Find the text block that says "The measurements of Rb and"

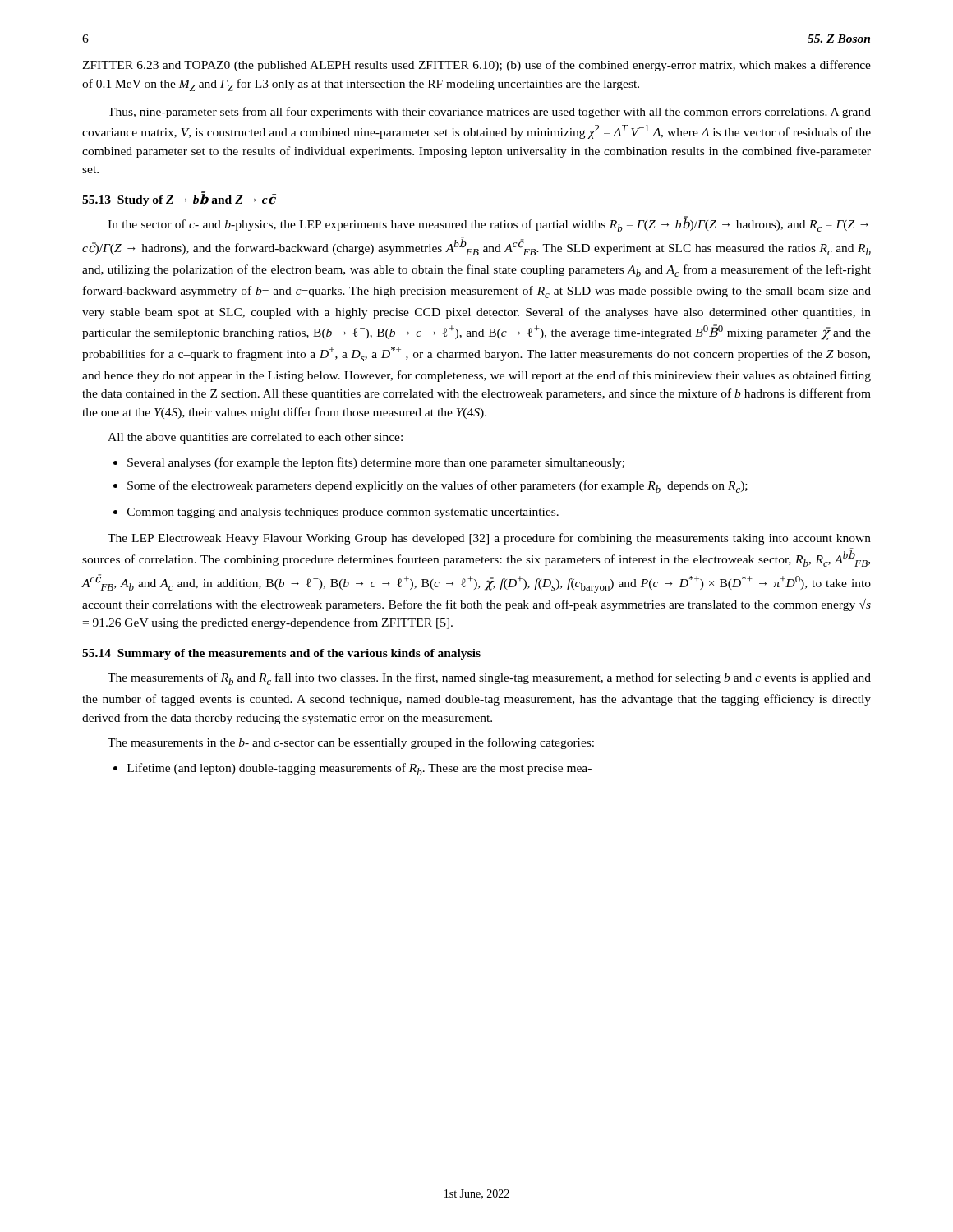pyautogui.click(x=476, y=698)
